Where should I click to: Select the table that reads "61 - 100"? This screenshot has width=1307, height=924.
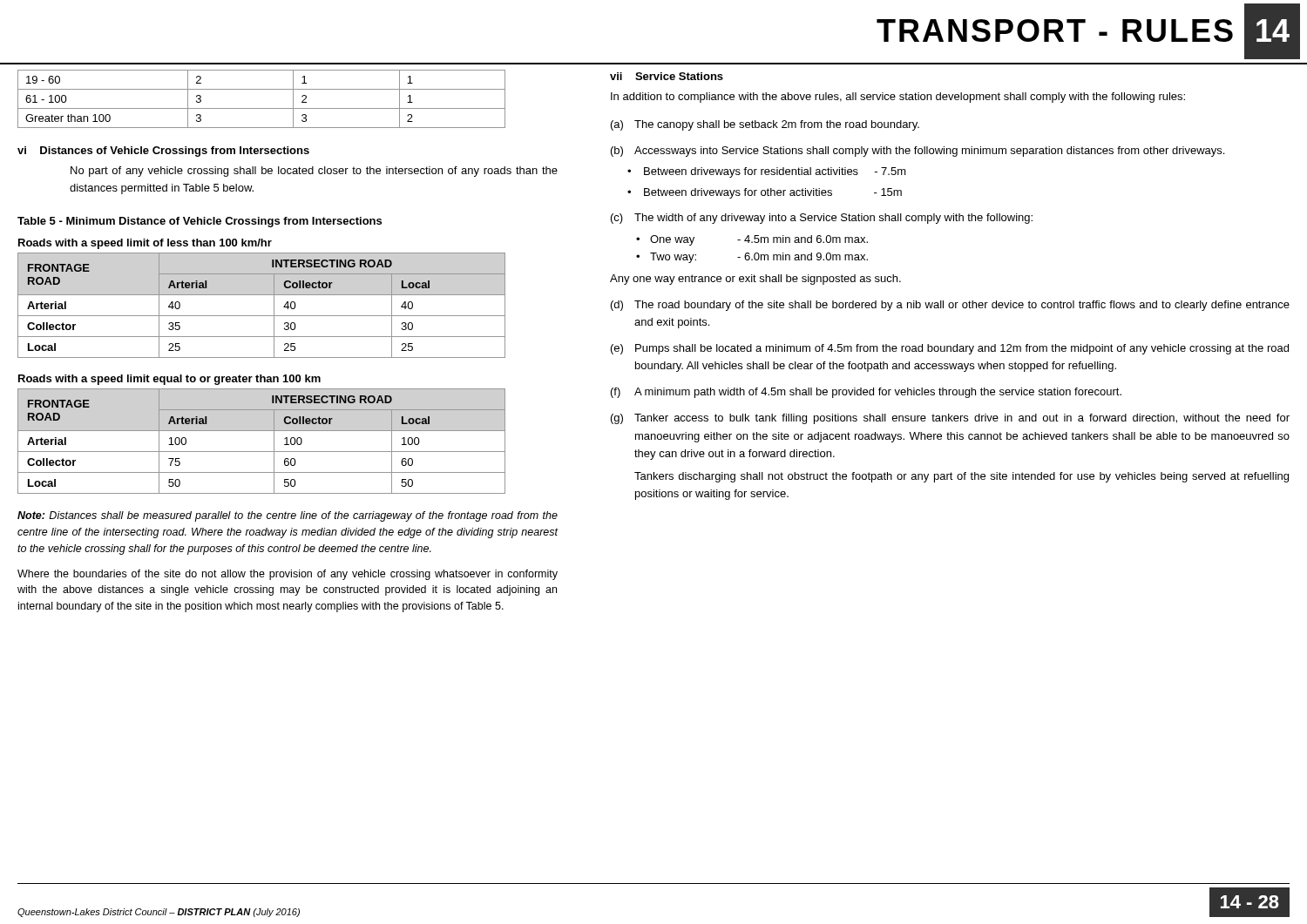(x=288, y=99)
